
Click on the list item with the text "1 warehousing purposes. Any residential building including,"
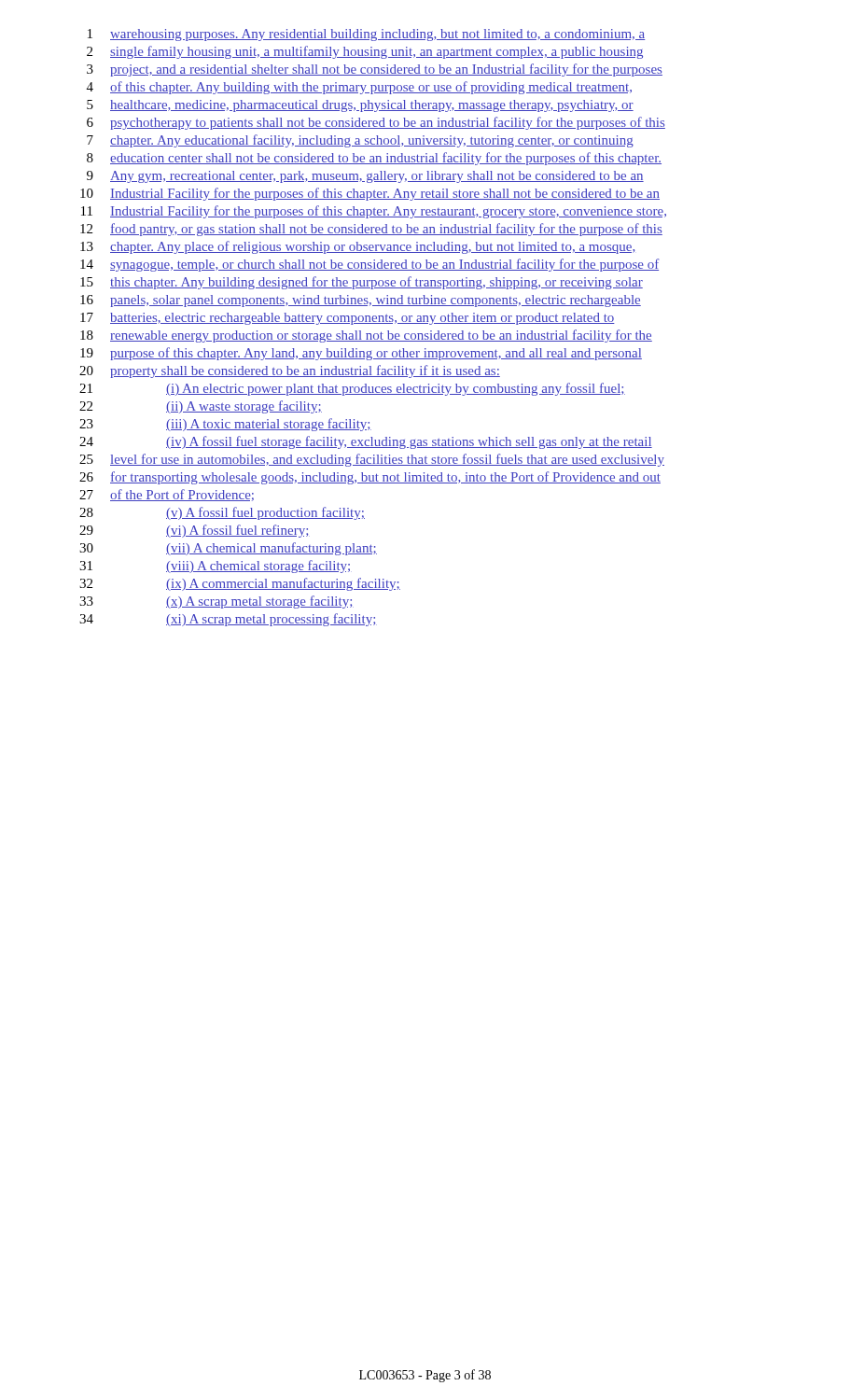[431, 34]
